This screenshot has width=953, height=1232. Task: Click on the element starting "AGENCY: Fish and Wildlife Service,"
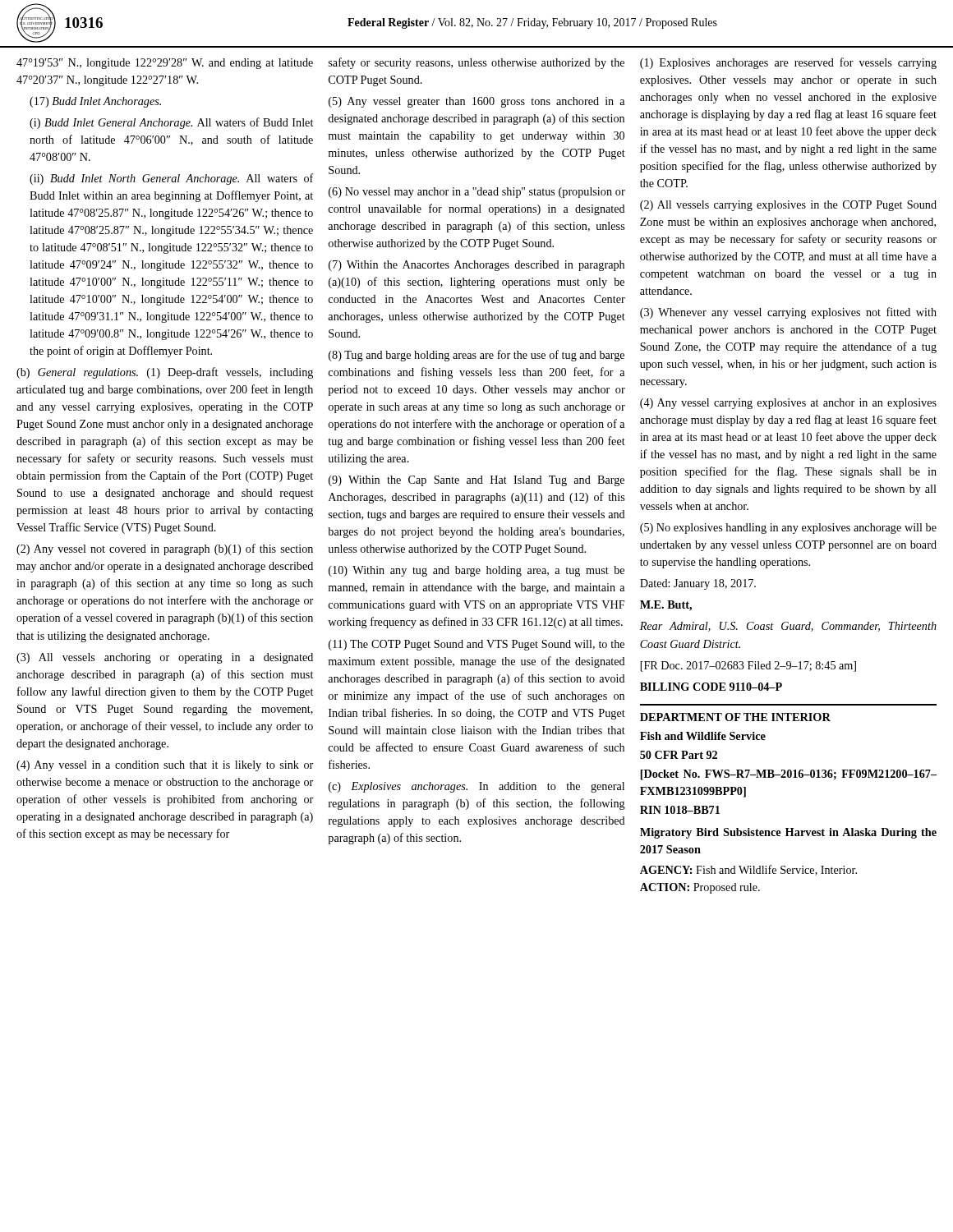[749, 879]
